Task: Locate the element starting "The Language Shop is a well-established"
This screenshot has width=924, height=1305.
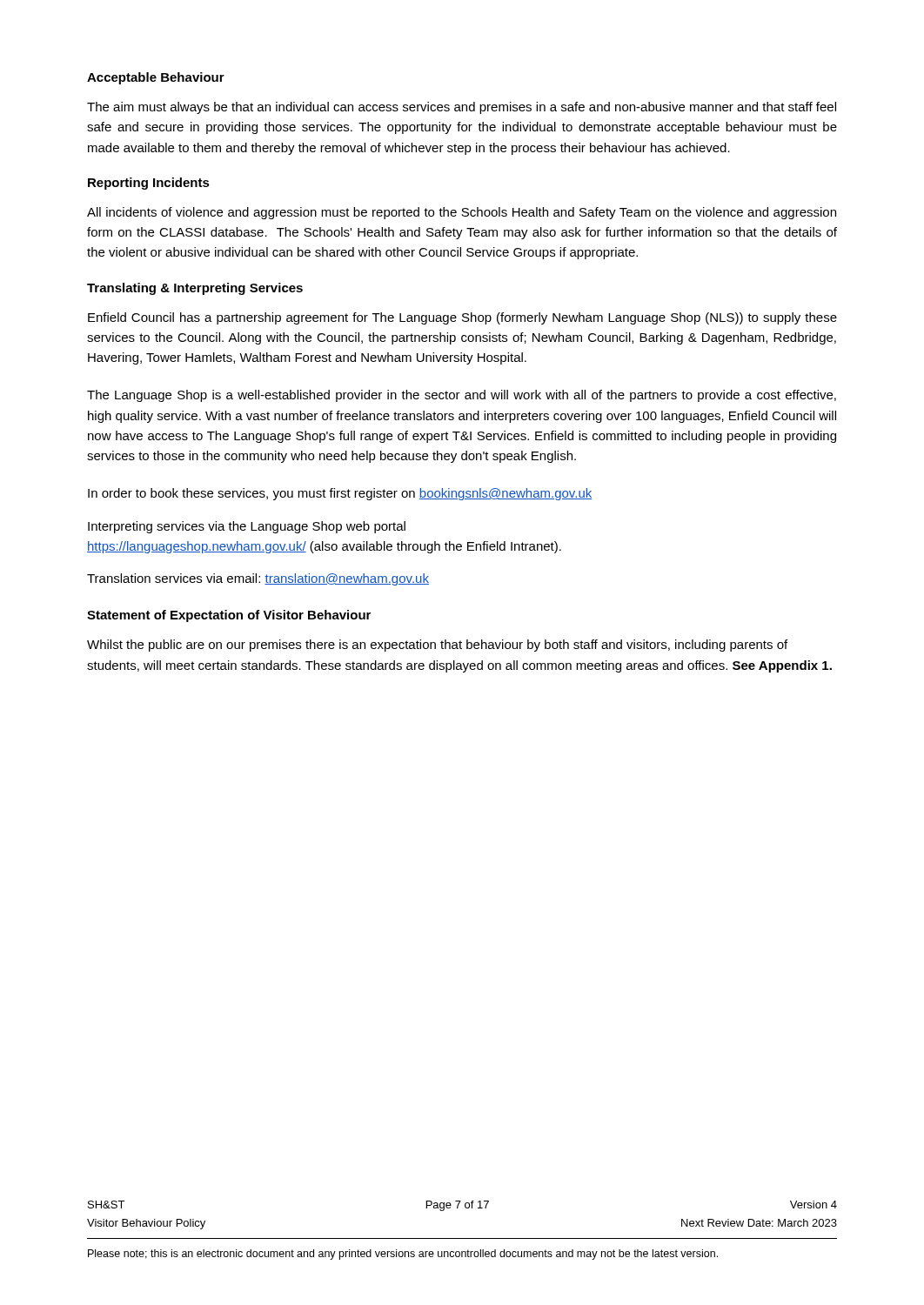Action: coord(462,425)
